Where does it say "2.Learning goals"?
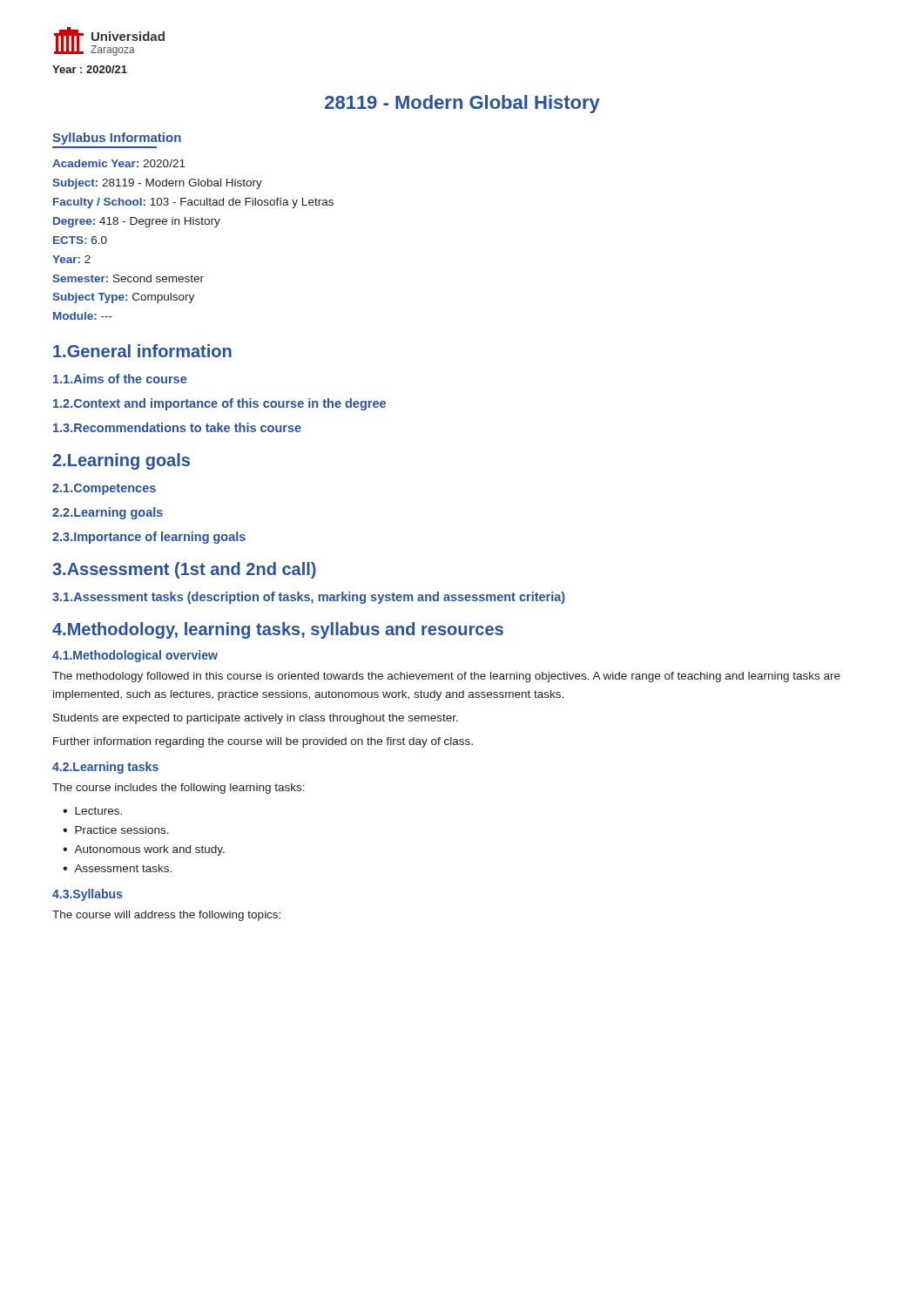 pos(122,460)
